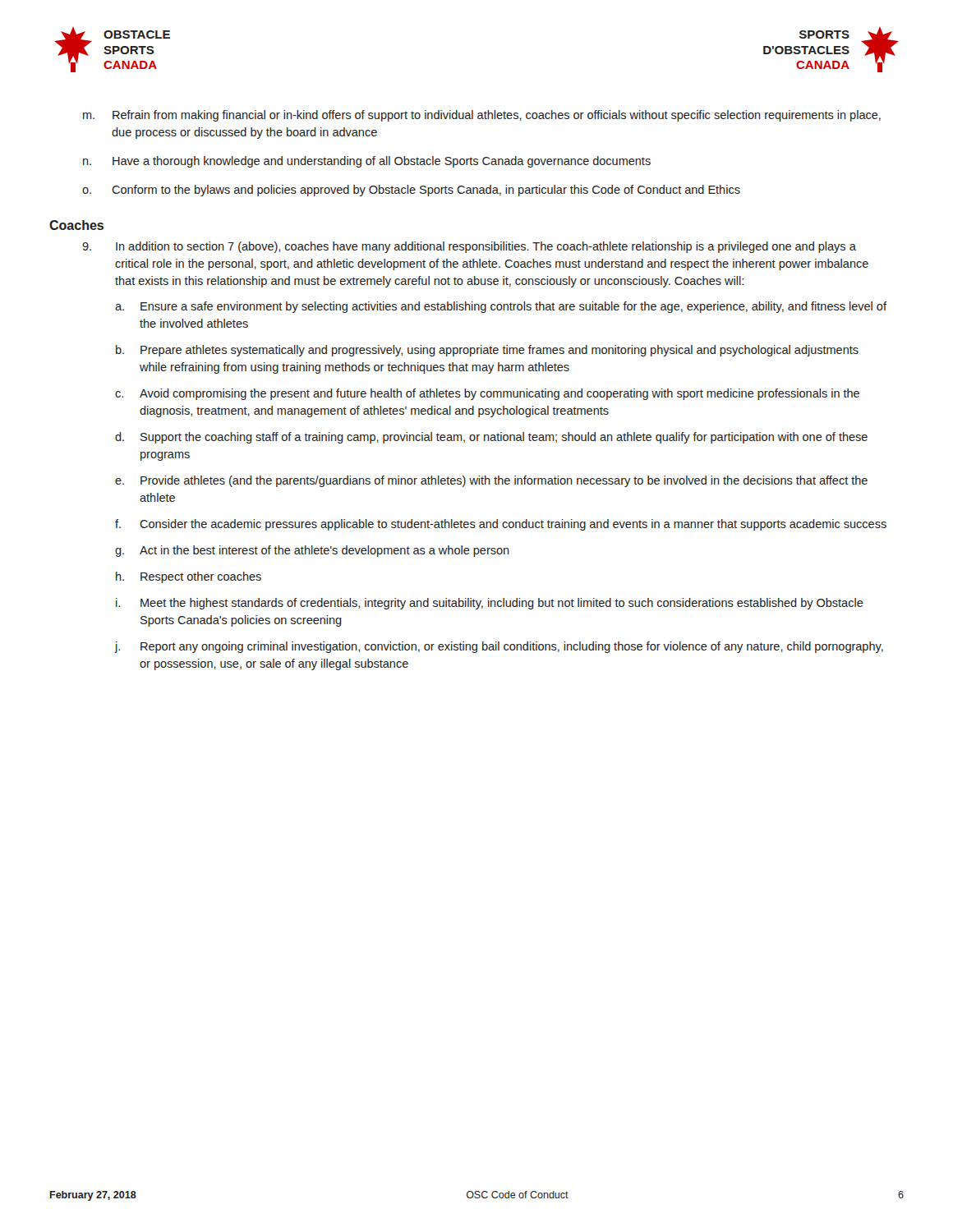Locate the list item that reads "j. Report any ongoing criminal investigation, conviction,"
Image resolution: width=953 pixels, height=1232 pixels.
pos(501,656)
